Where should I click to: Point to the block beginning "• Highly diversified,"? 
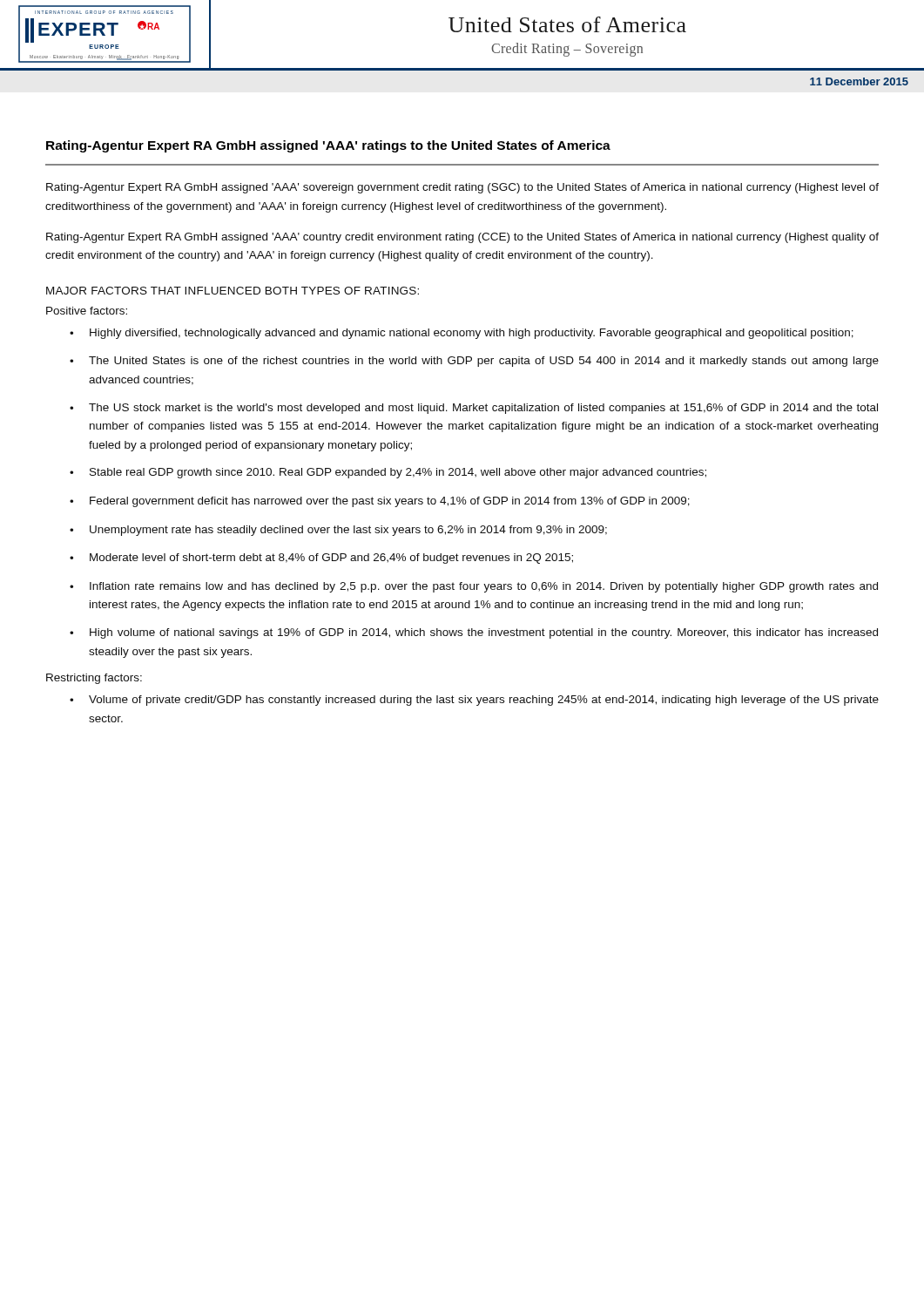pyautogui.click(x=462, y=333)
